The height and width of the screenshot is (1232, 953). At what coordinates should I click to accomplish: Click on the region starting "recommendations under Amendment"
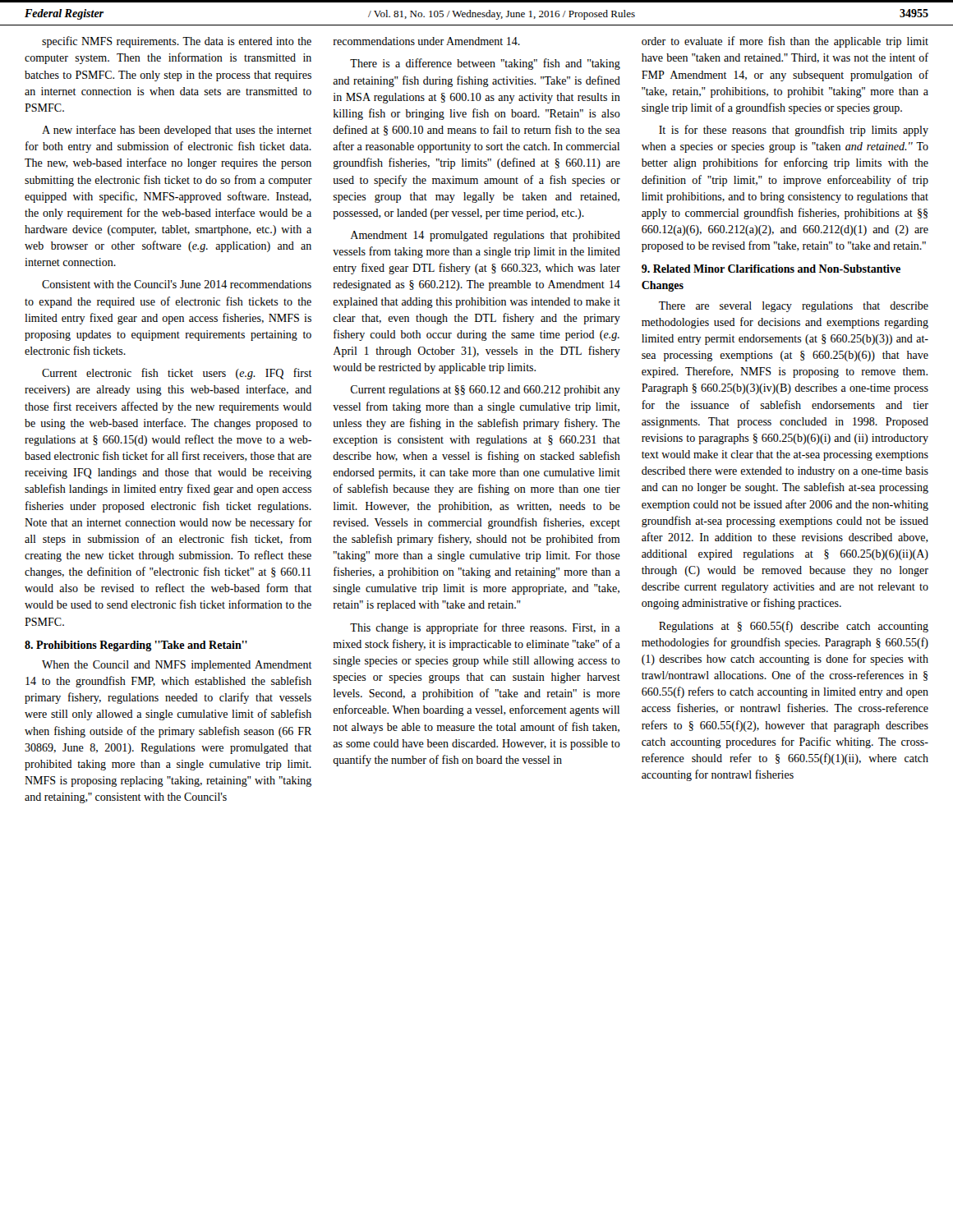[x=476, y=401]
